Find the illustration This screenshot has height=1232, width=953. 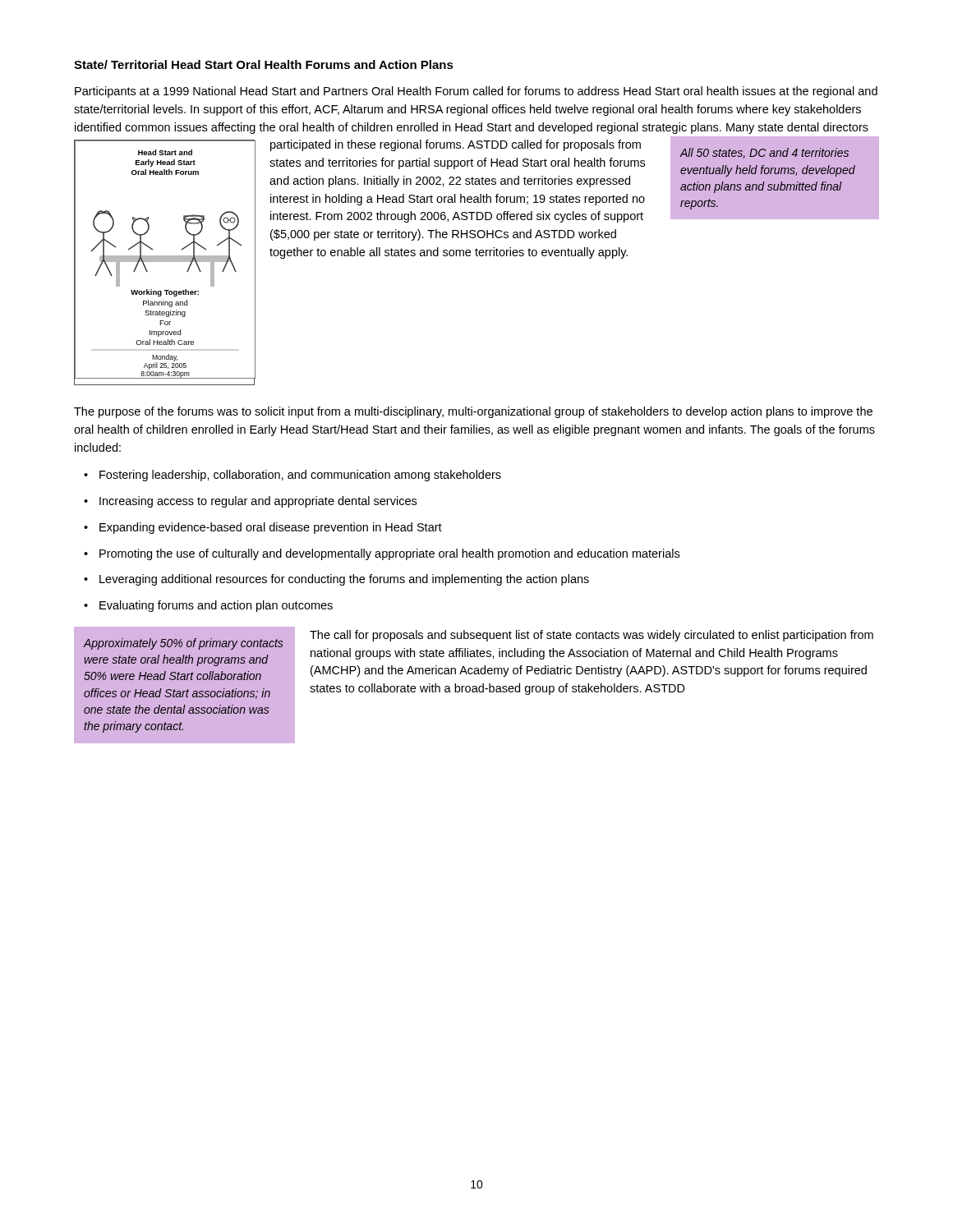[164, 263]
